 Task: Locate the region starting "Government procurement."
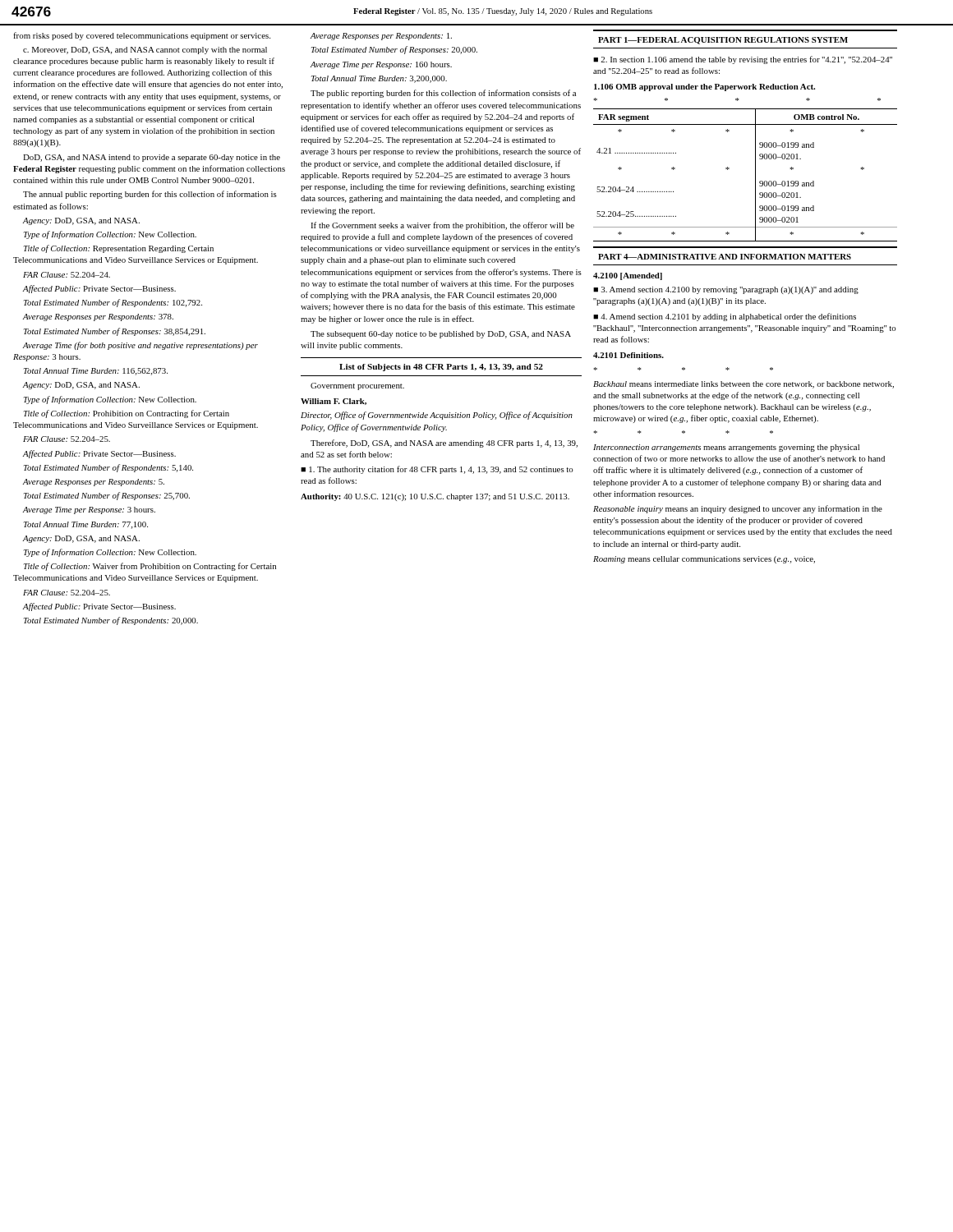point(441,385)
